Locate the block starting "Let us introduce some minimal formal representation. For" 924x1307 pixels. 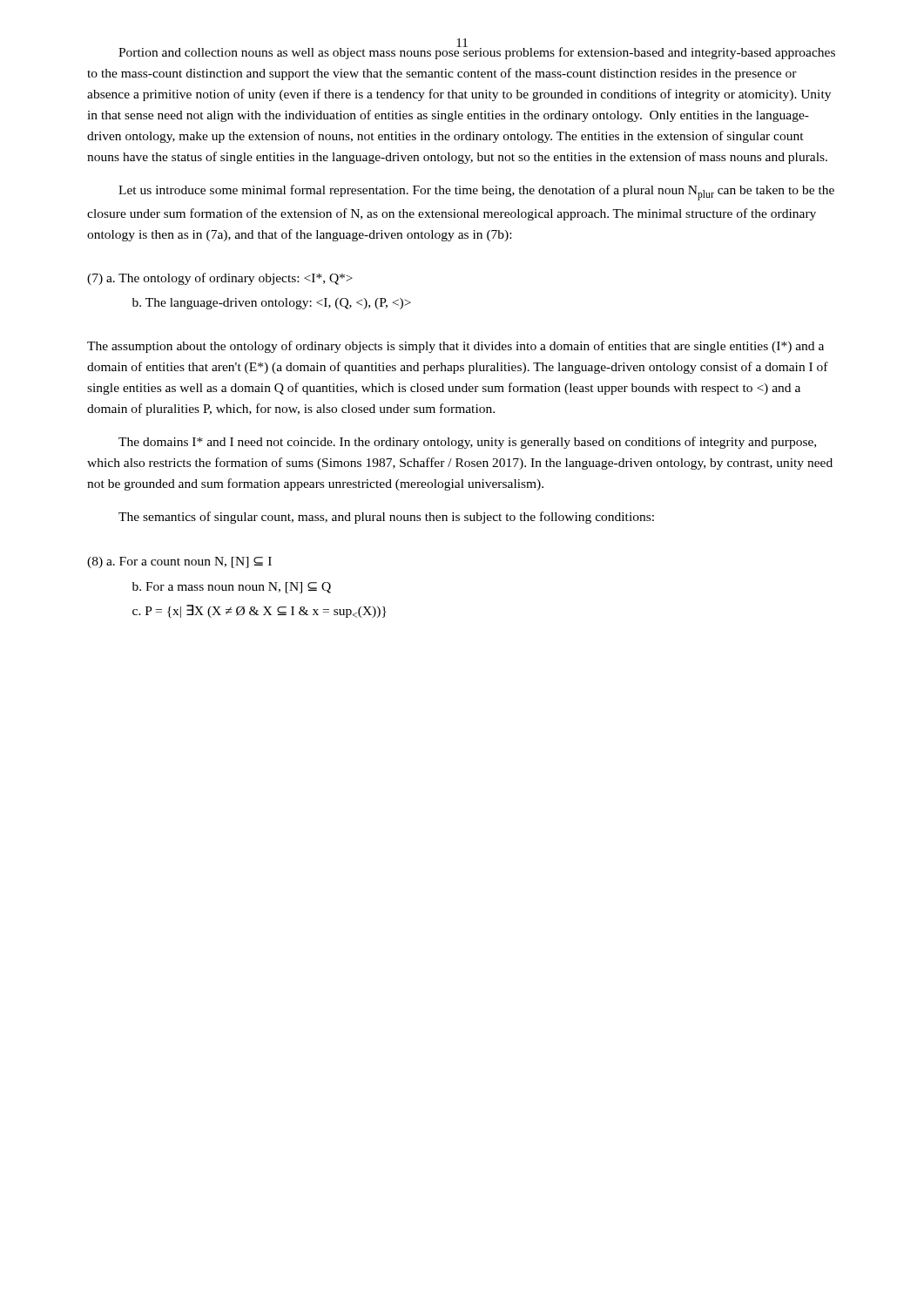(x=461, y=212)
